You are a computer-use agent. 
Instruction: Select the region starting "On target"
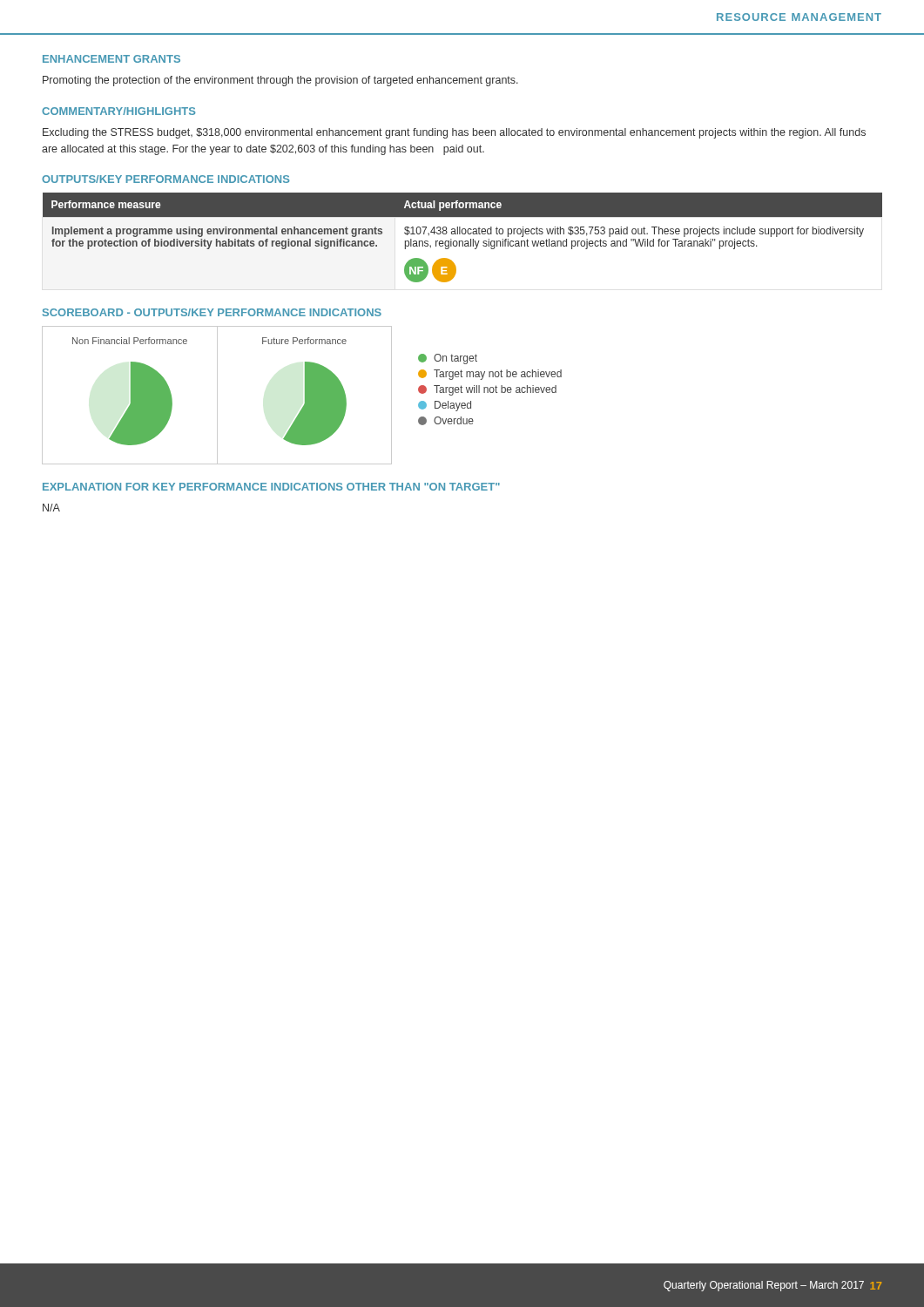(448, 358)
